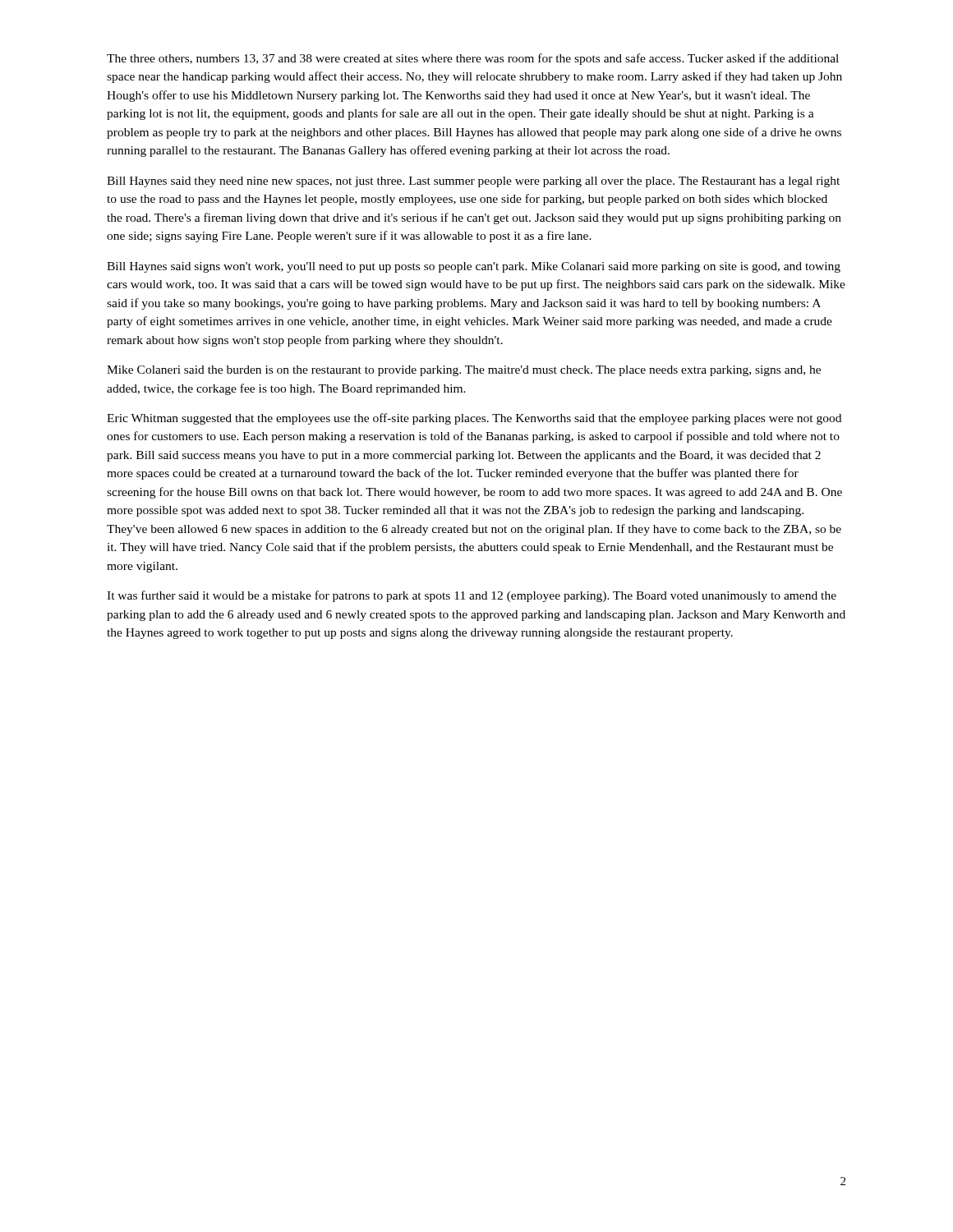Screen dimensions: 1232x953
Task: Click the passage that begins "Eric Whitman suggested that the employees use"
Action: coord(475,491)
